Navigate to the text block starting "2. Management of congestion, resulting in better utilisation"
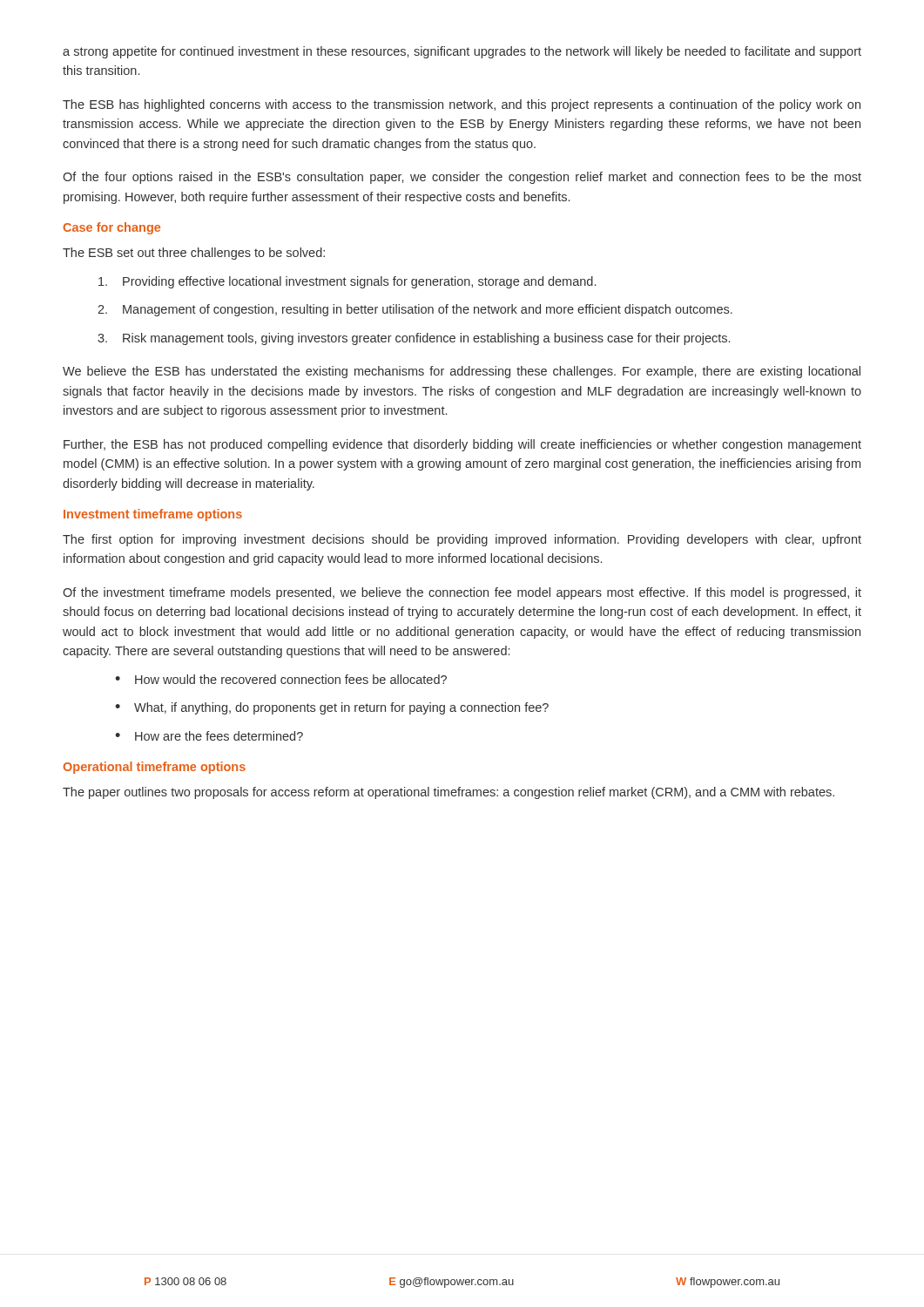Viewport: 924px width, 1307px height. click(415, 310)
